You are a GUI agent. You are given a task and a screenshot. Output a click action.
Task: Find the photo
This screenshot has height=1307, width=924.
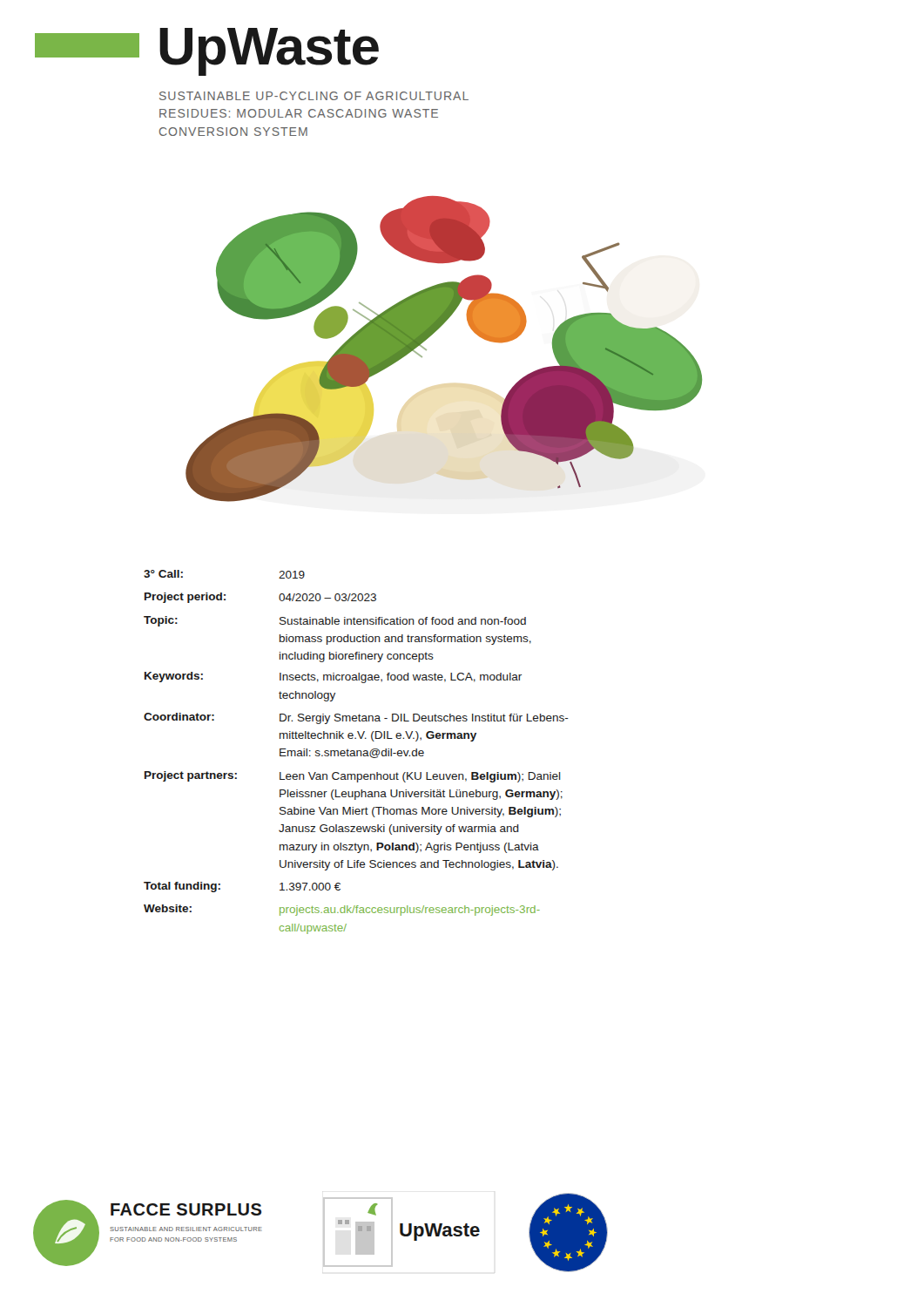point(453,342)
